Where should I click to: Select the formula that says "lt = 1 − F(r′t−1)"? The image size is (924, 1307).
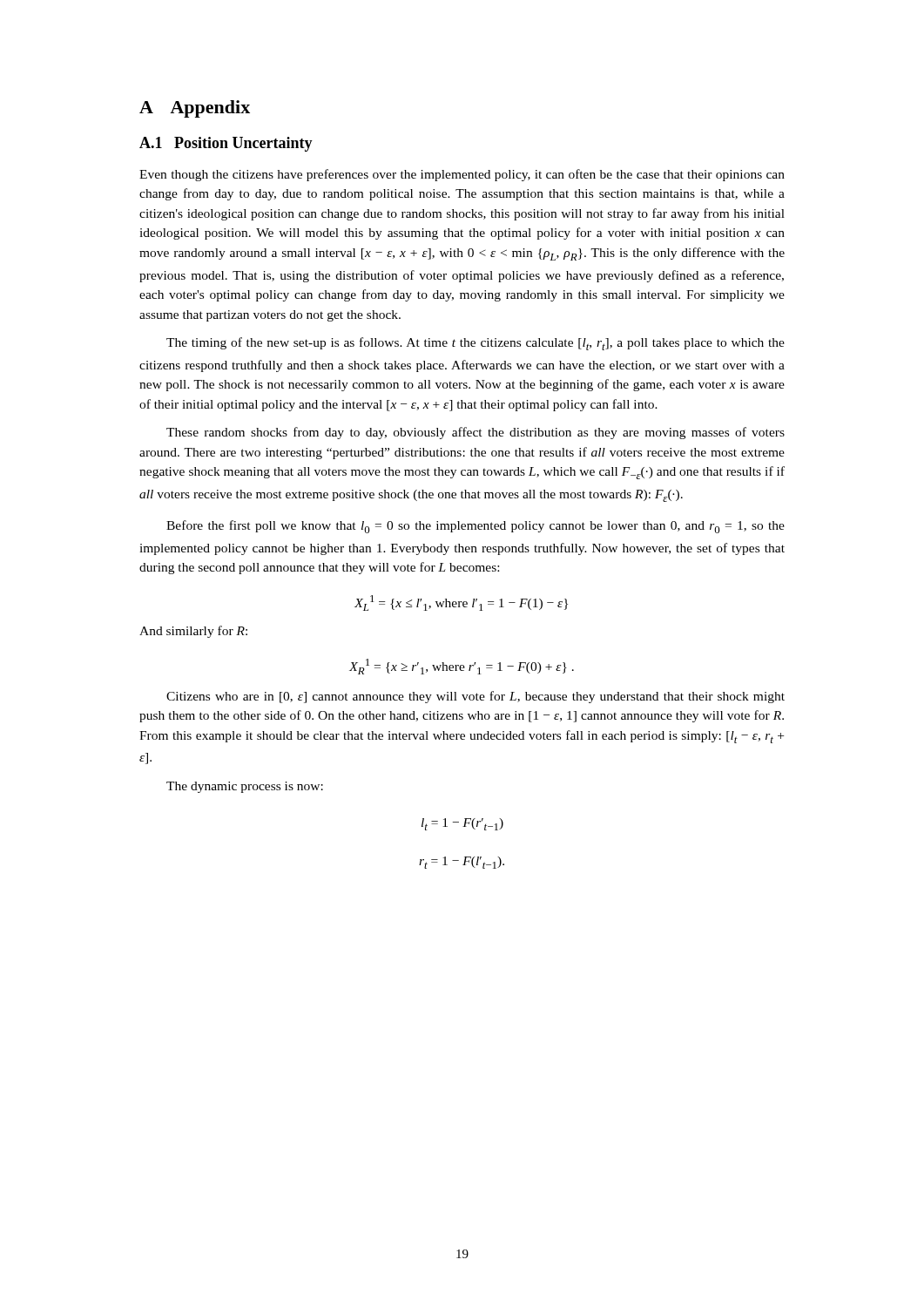462,824
